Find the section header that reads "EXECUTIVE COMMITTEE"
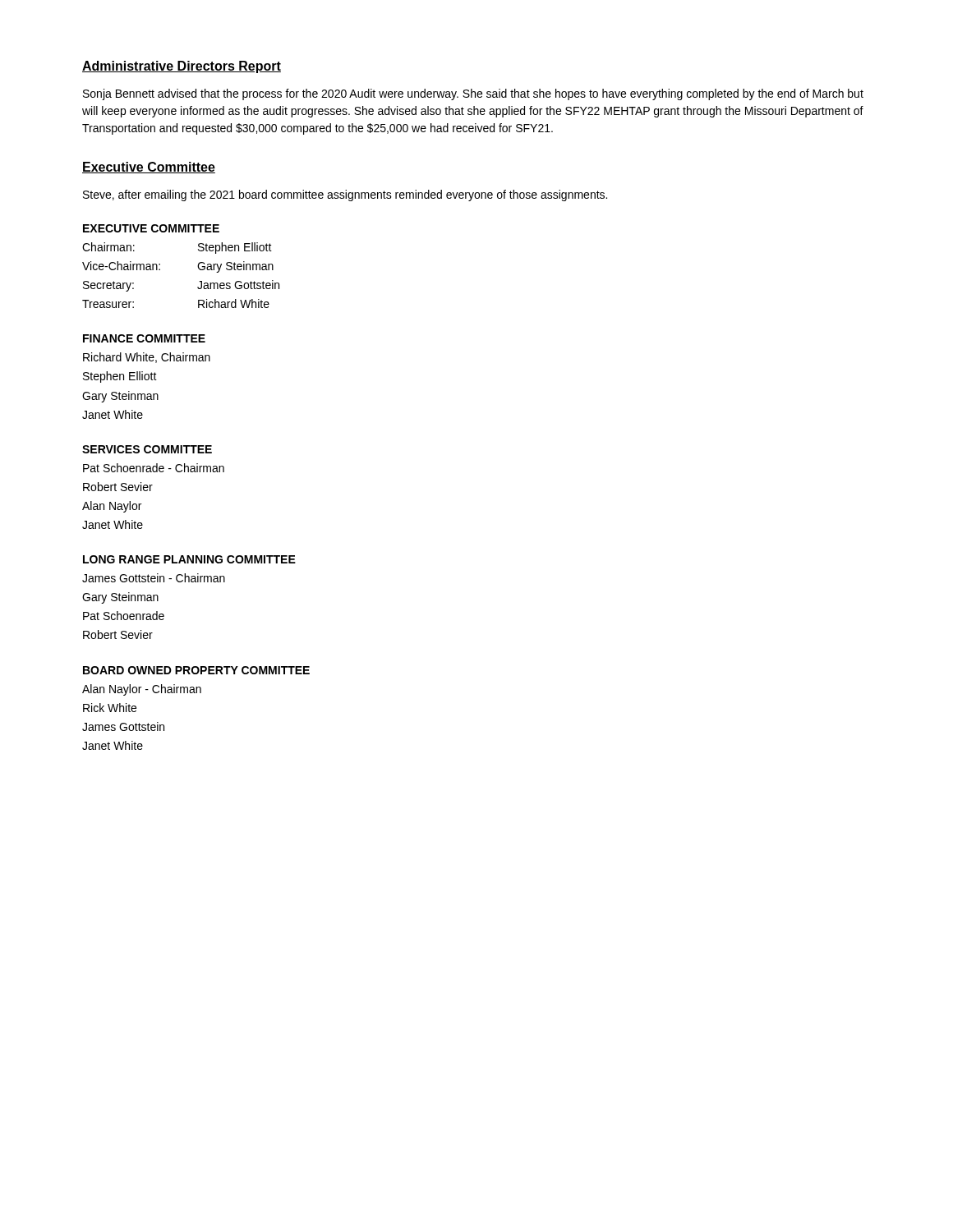Viewport: 953px width, 1232px height. [x=151, y=228]
